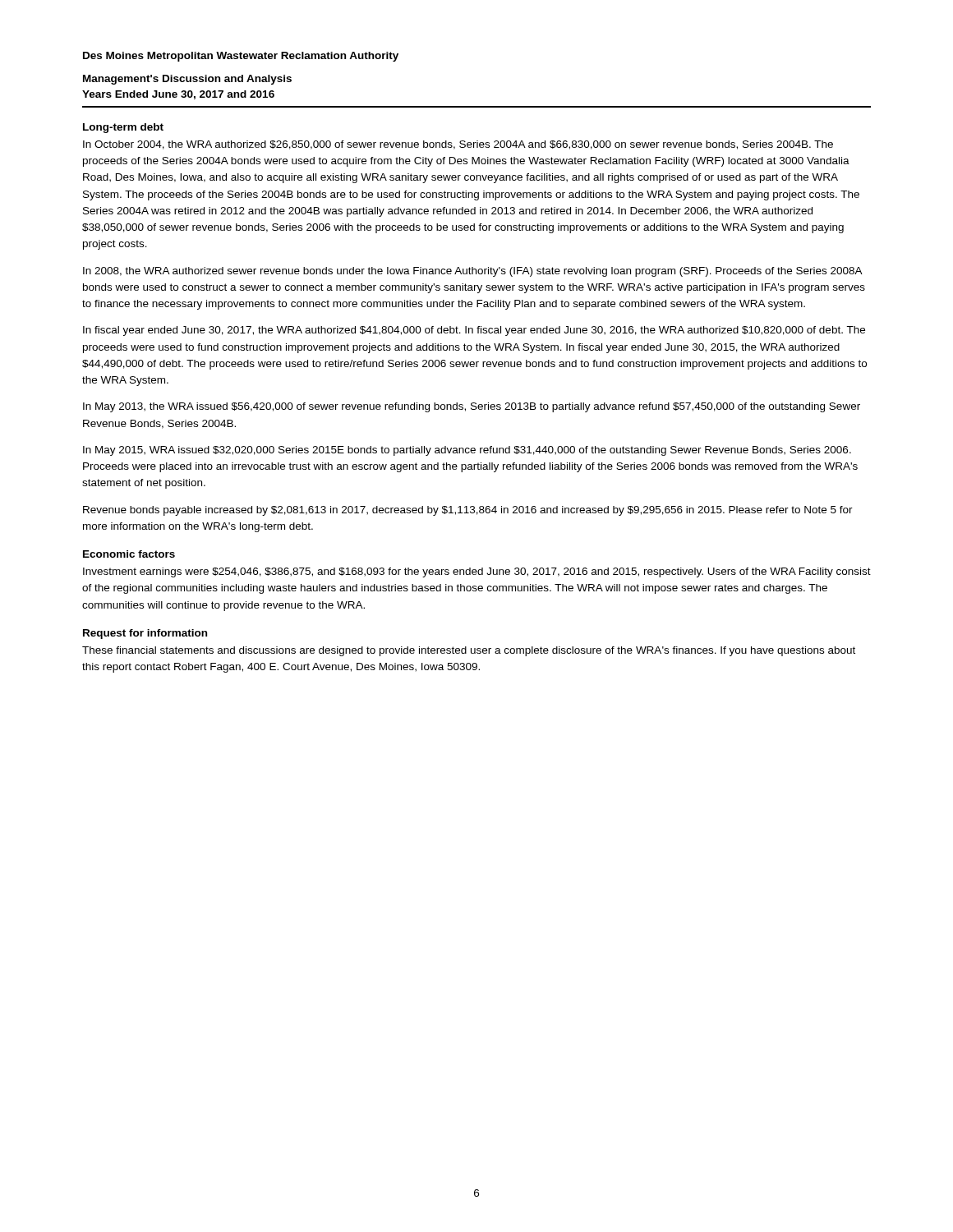Select the text block containing "In May 2013, the WRA issued"
953x1232 pixels.
click(471, 415)
